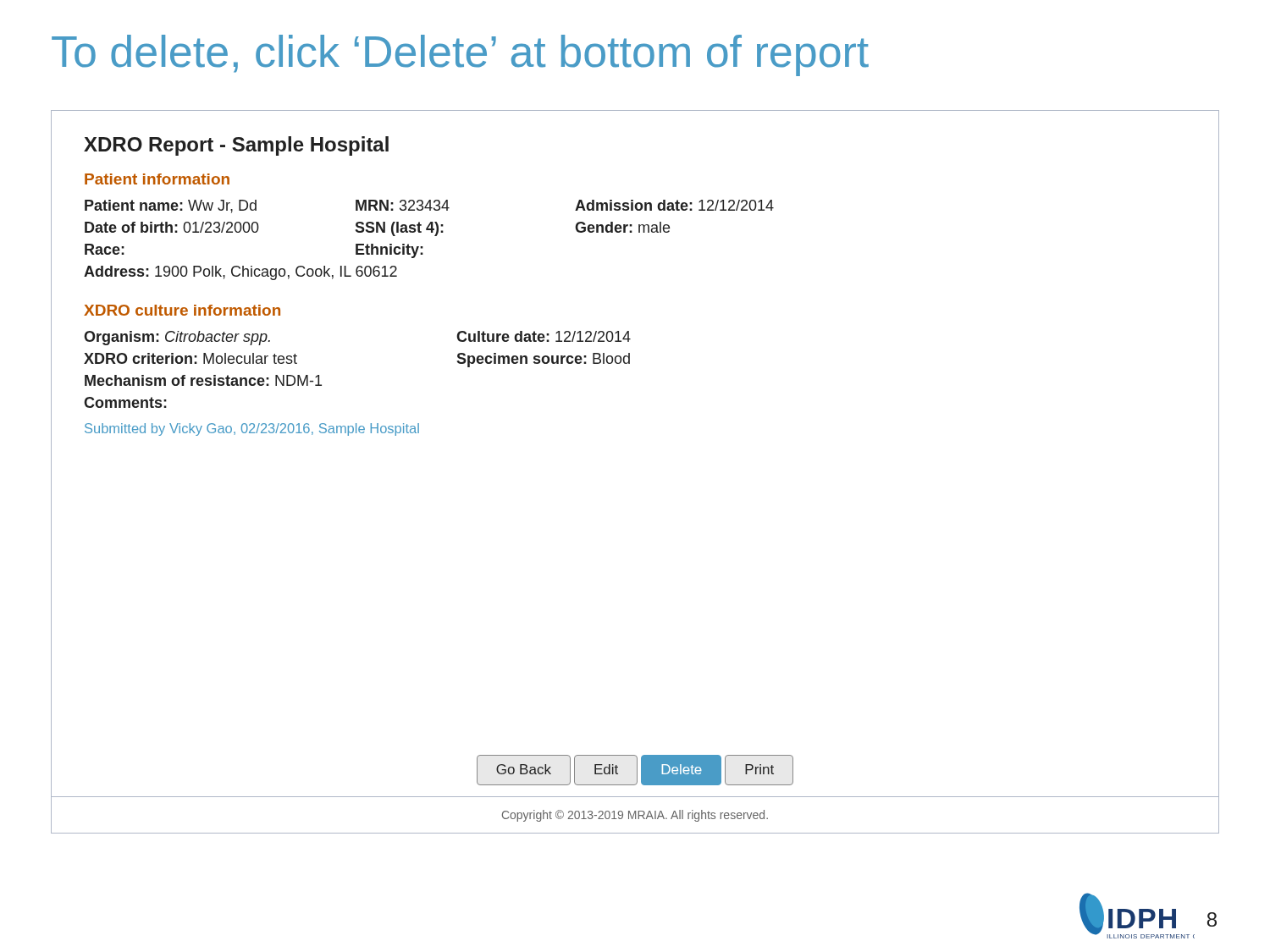The image size is (1270, 952).
Task: Locate the text block starting "Address: 1900 Polk, Chicago, Cook, IL 60612"
Action: click(x=241, y=272)
